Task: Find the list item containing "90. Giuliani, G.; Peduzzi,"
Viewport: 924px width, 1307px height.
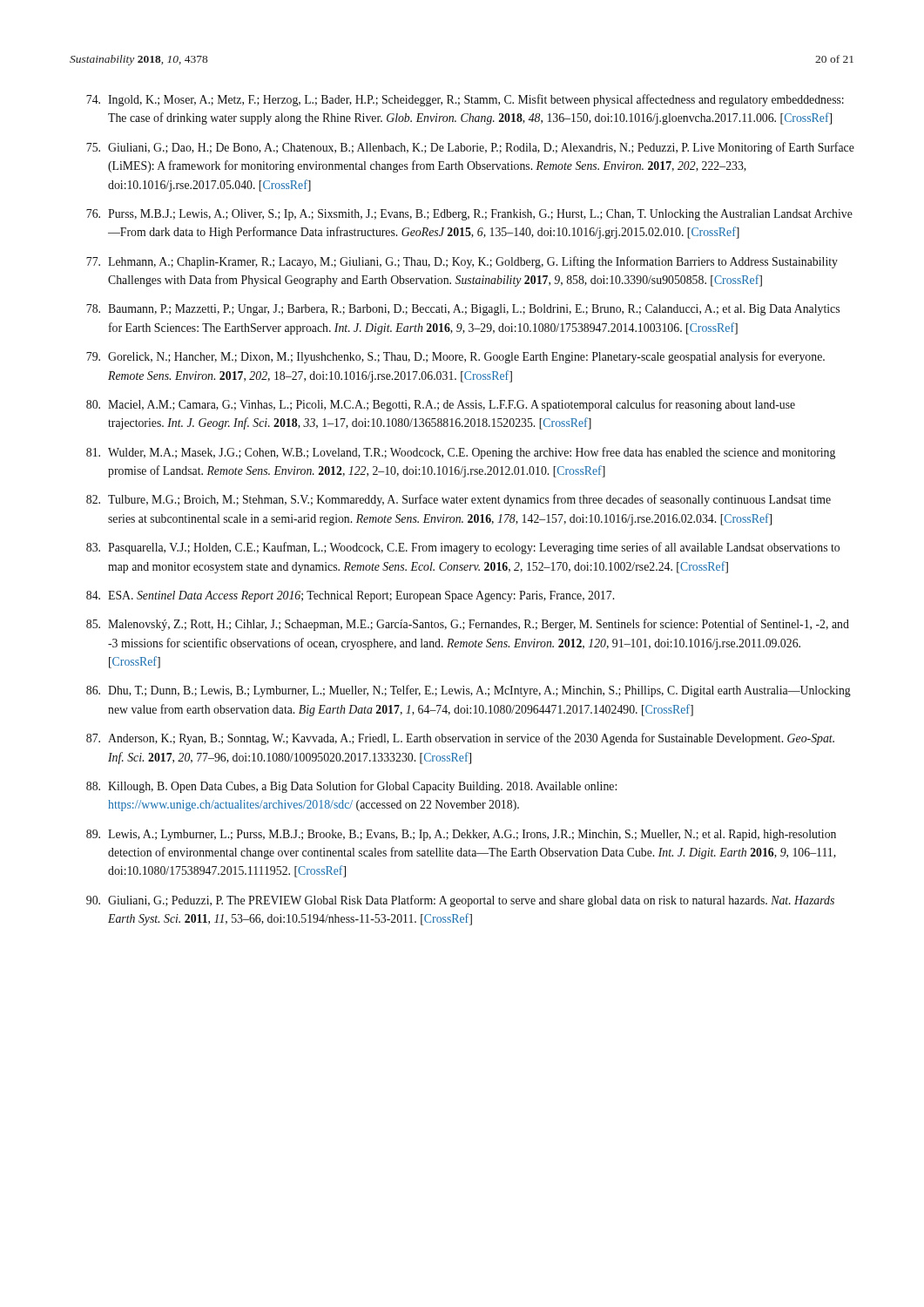Action: tap(462, 910)
